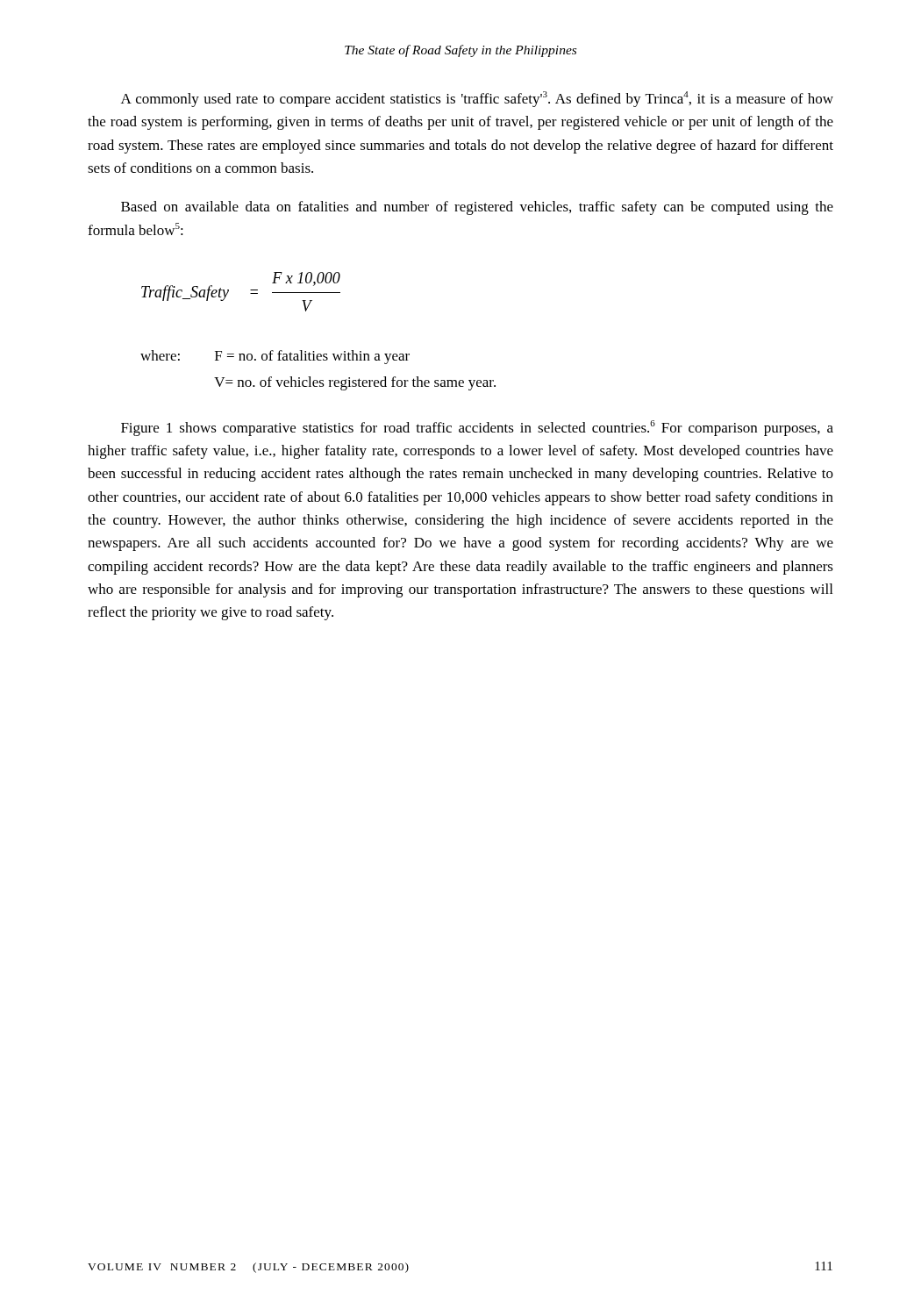Screen dimensions: 1316x921
Task: Where is the passage that starts "A commonly used rate to compare"?
Action: pyautogui.click(x=460, y=133)
